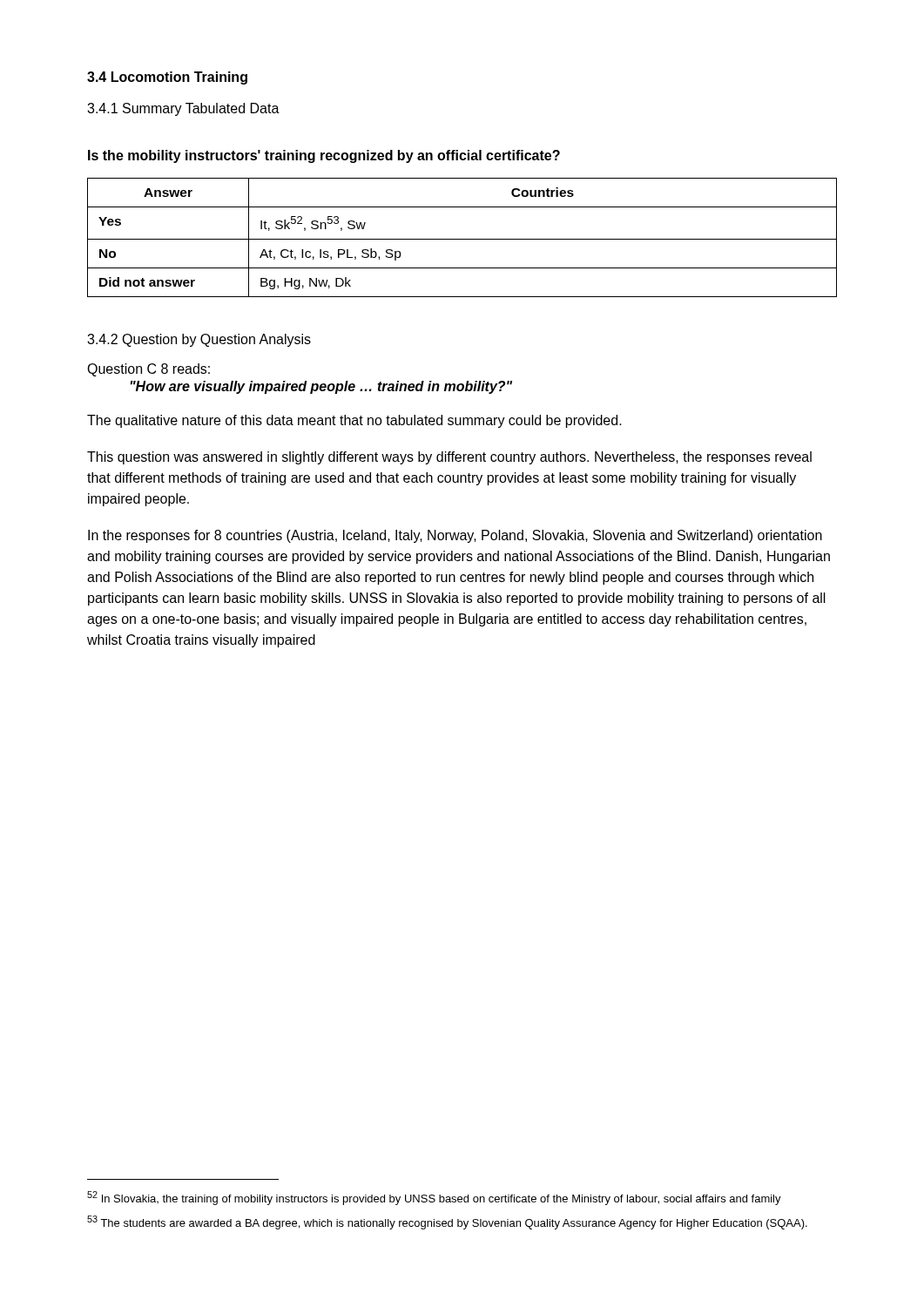
Task: Point to the block beginning "52 In Slovakia, the training of mobility"
Action: point(434,1197)
